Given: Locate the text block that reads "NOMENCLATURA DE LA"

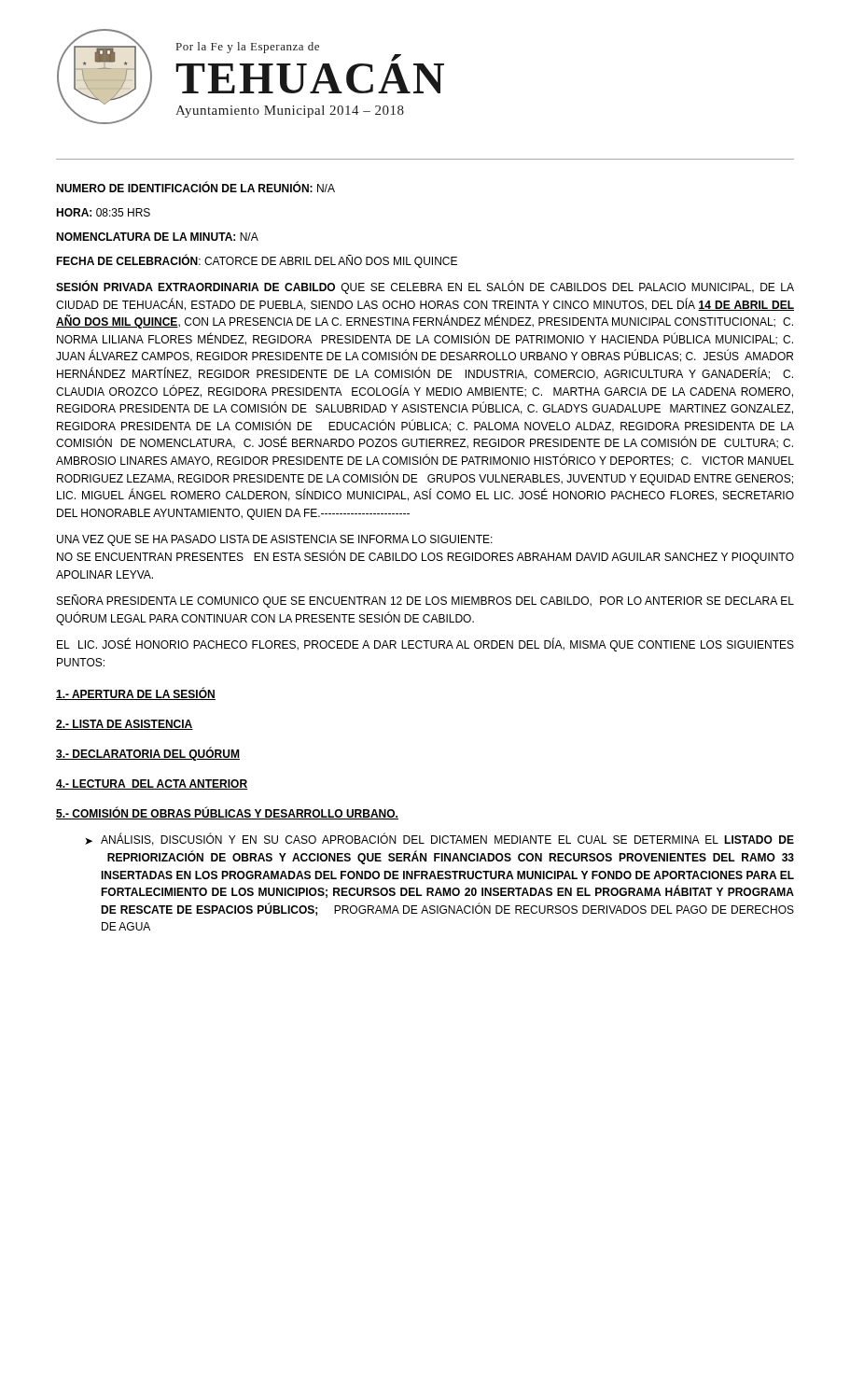Looking at the screenshot, I should (157, 237).
